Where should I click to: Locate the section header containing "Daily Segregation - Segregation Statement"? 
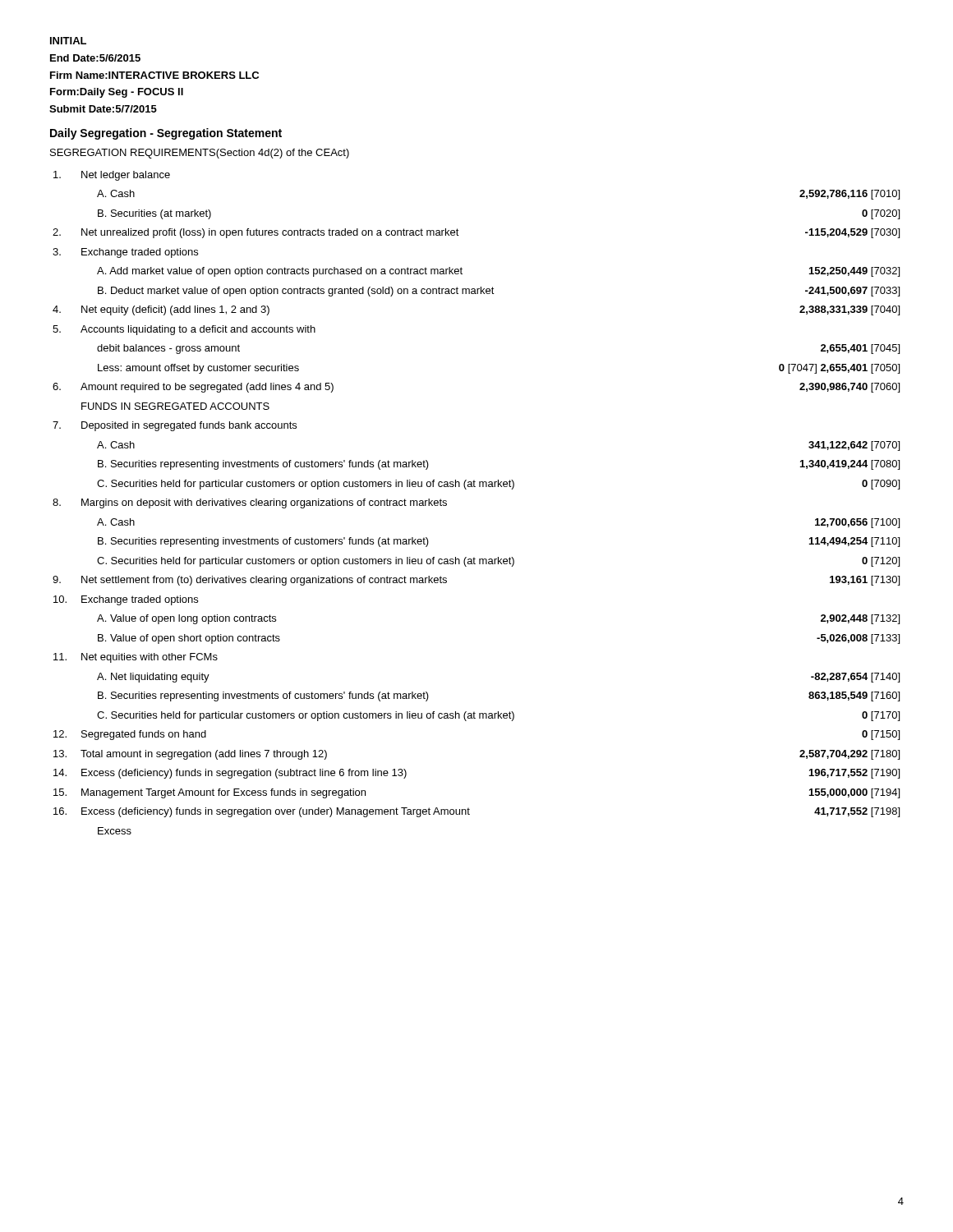[x=166, y=133]
